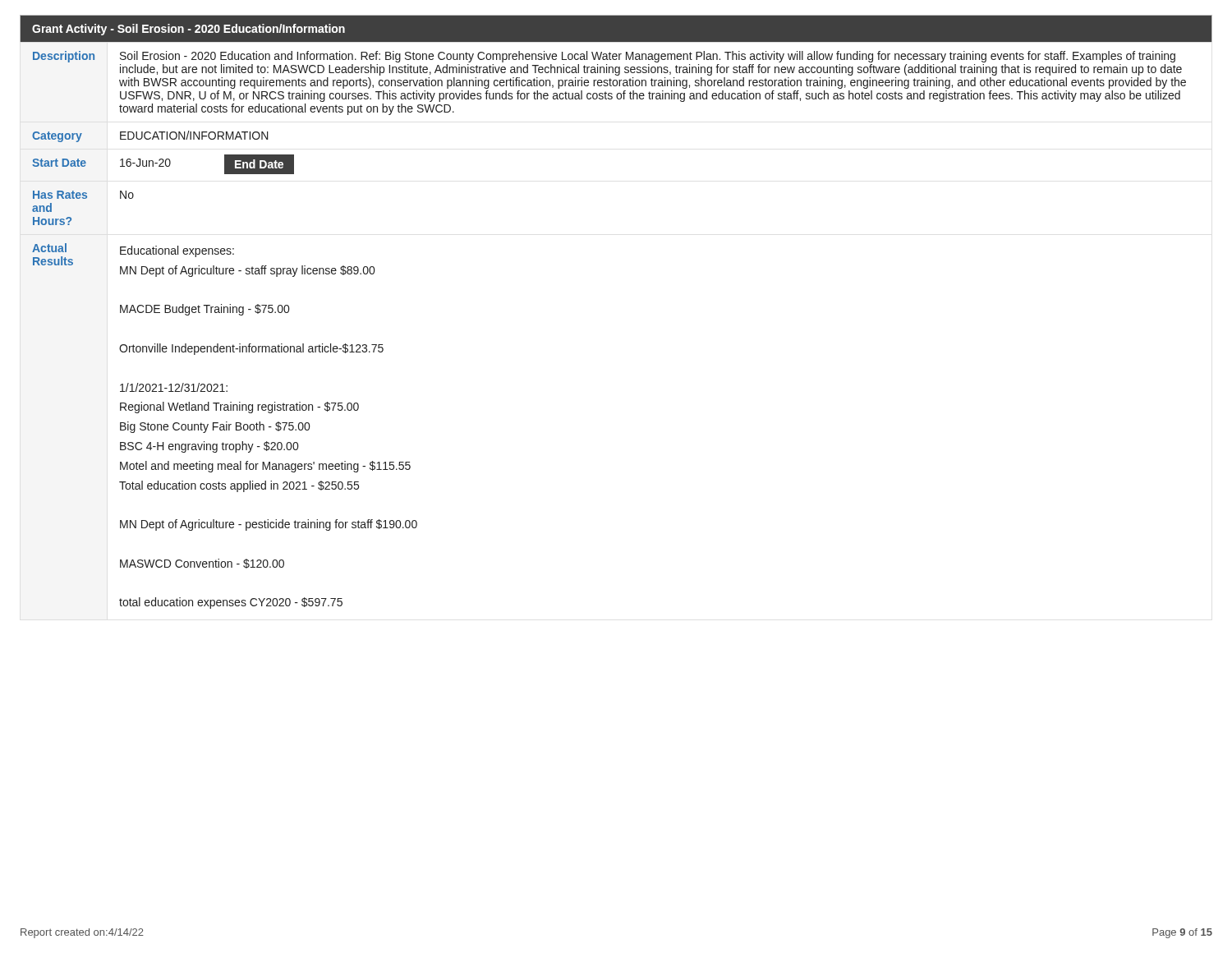Find the text that reads "Start Date"
The image size is (1232, 953).
59,163
